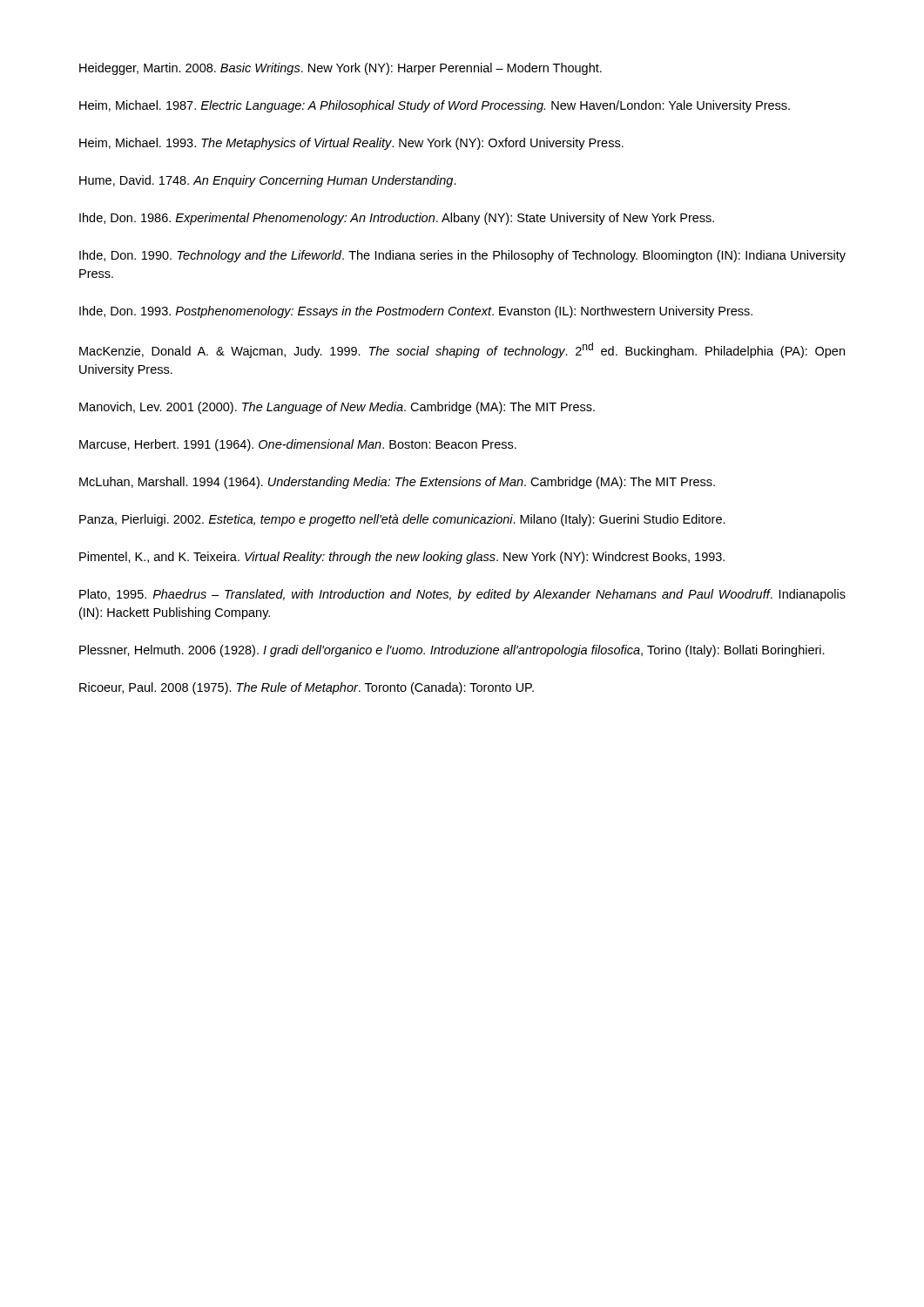Select the list item with the text "Heidegger, Martin. 2008. Basic Writings."
The image size is (924, 1307).
pos(340,68)
